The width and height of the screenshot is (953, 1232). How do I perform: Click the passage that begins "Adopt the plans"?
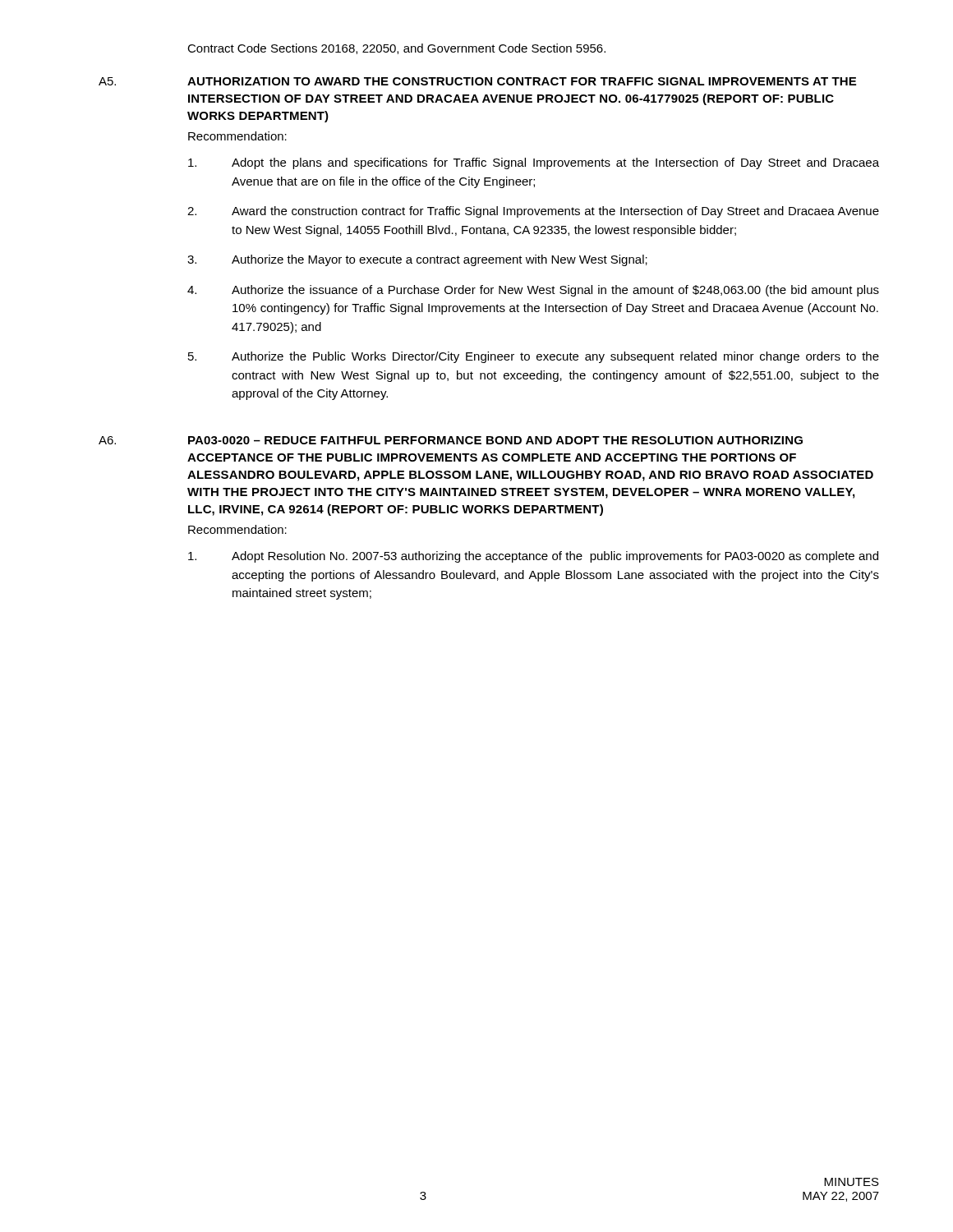pyautogui.click(x=533, y=172)
